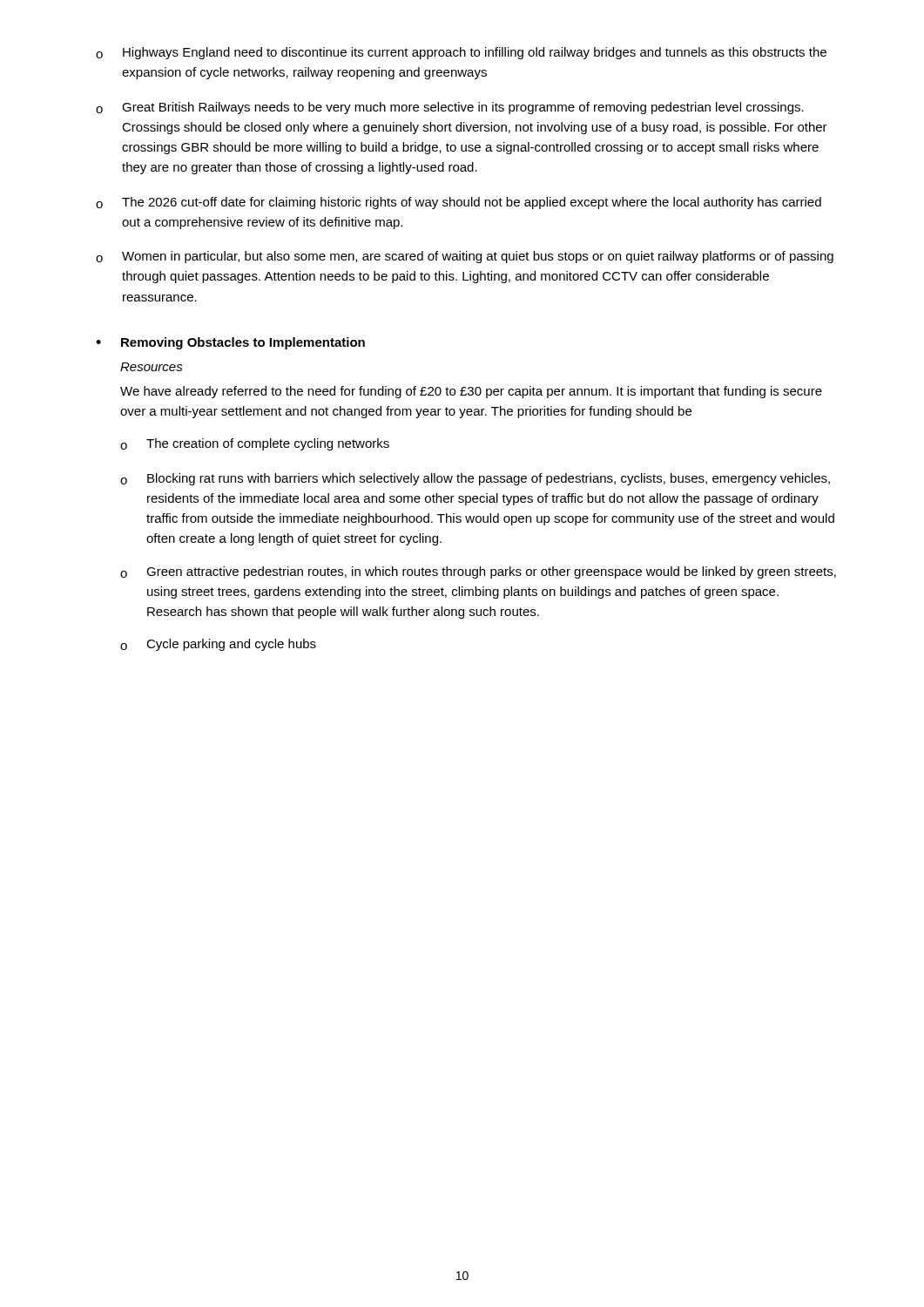Find the section header that reads "Removing Obstacles to Implementation"
The image size is (924, 1307).
coord(243,342)
